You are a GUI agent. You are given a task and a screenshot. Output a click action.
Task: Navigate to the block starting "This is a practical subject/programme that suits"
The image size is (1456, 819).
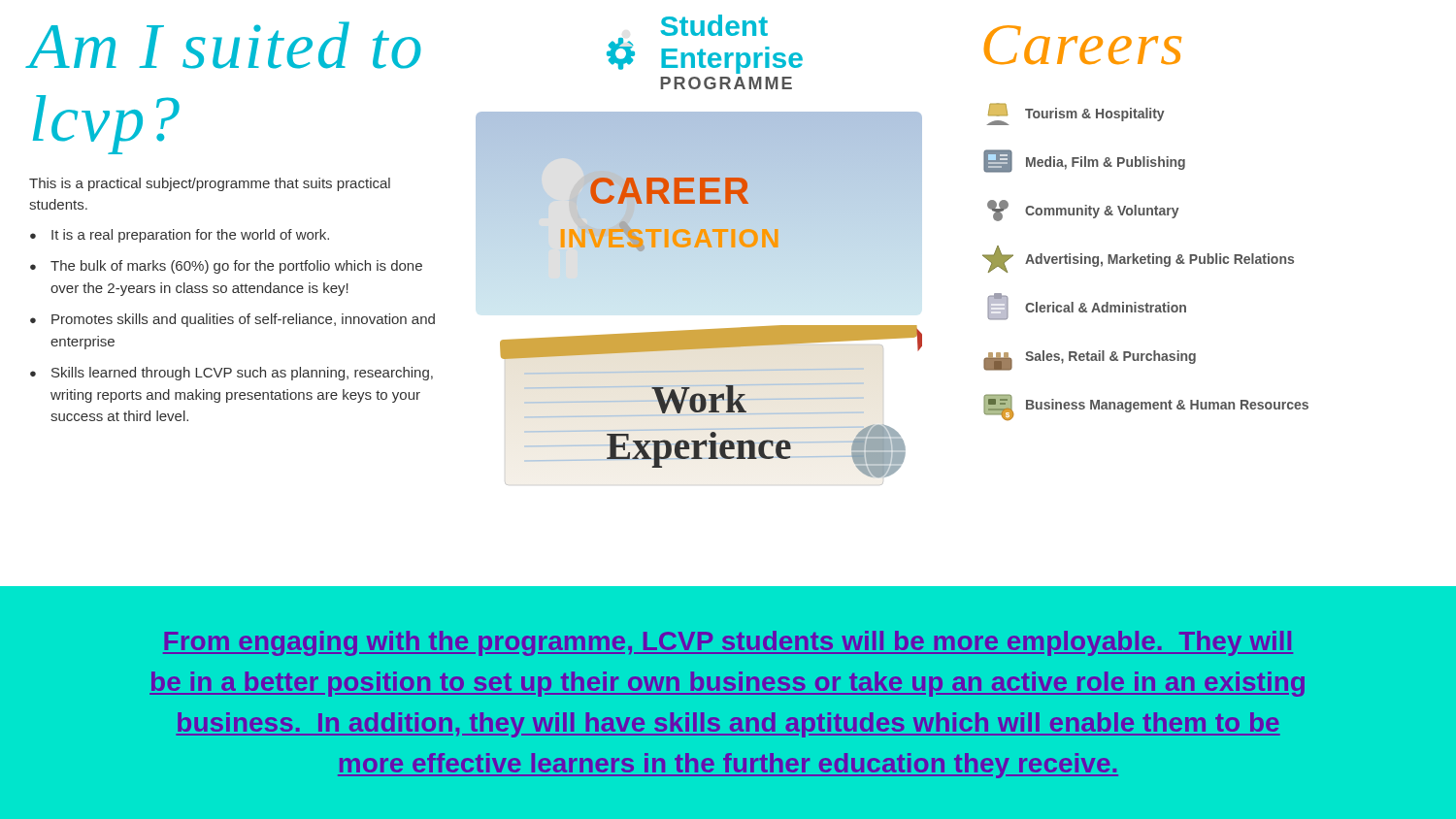coord(210,193)
